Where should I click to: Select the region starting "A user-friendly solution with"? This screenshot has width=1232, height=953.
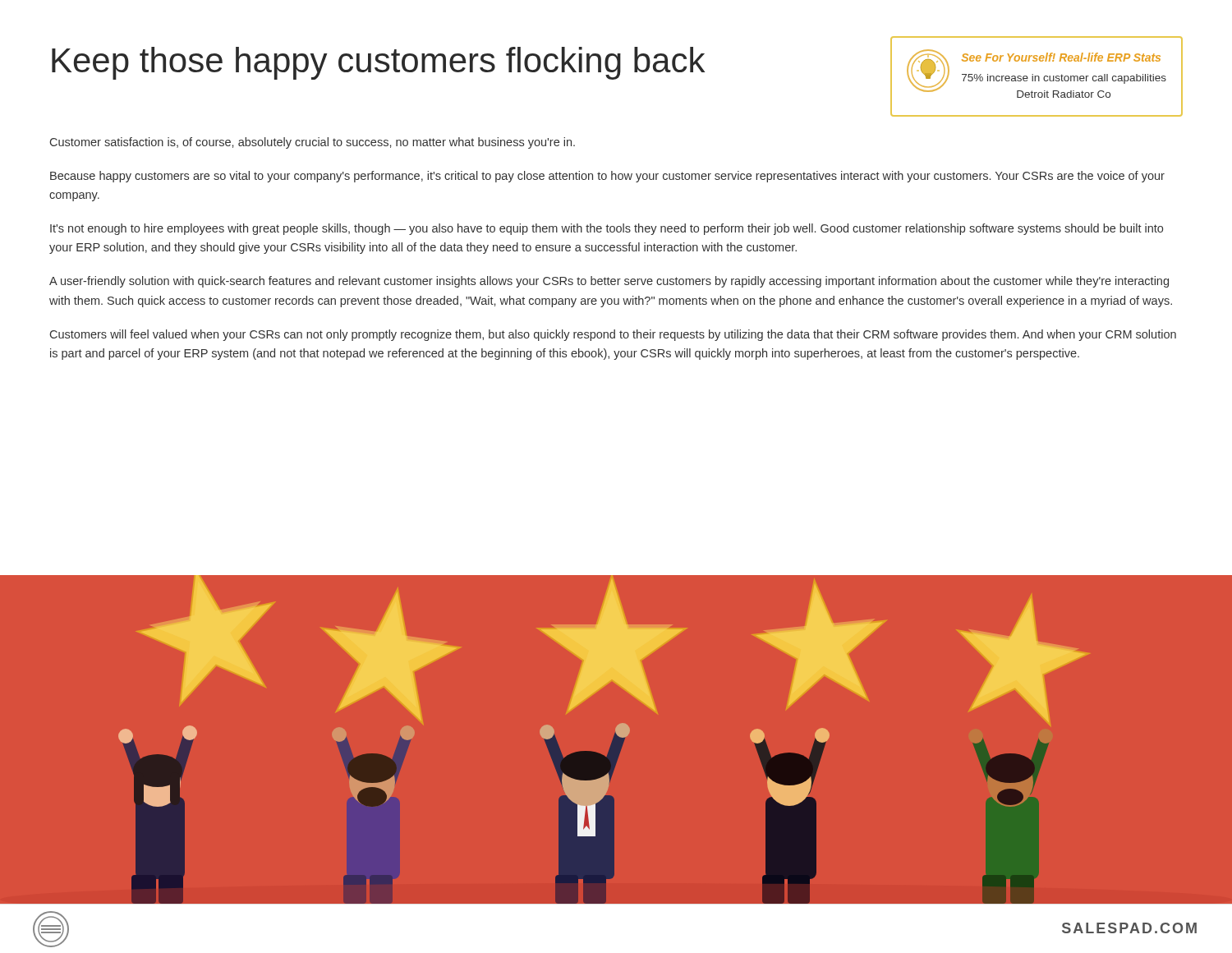pos(611,291)
